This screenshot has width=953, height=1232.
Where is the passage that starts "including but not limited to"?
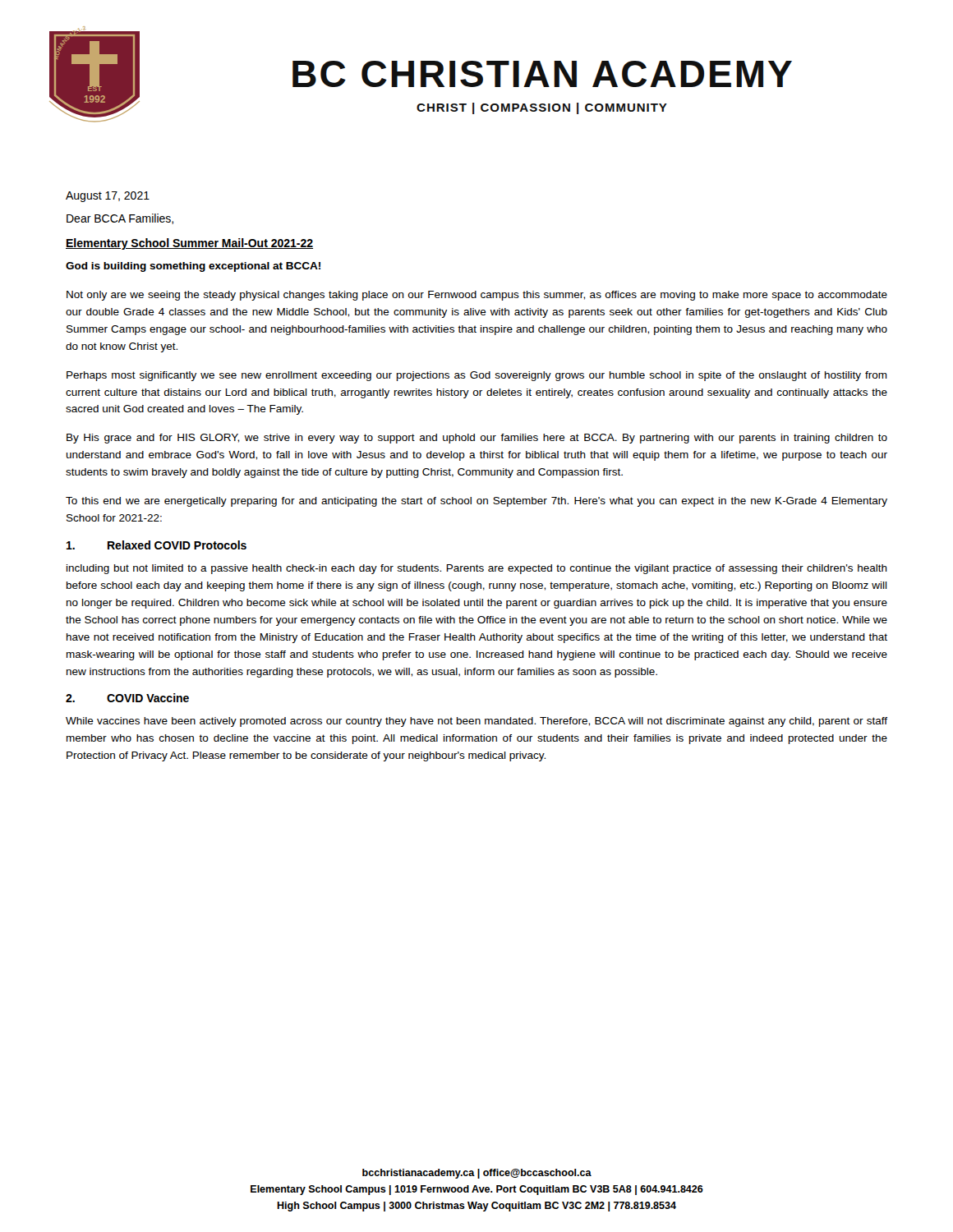click(x=476, y=620)
